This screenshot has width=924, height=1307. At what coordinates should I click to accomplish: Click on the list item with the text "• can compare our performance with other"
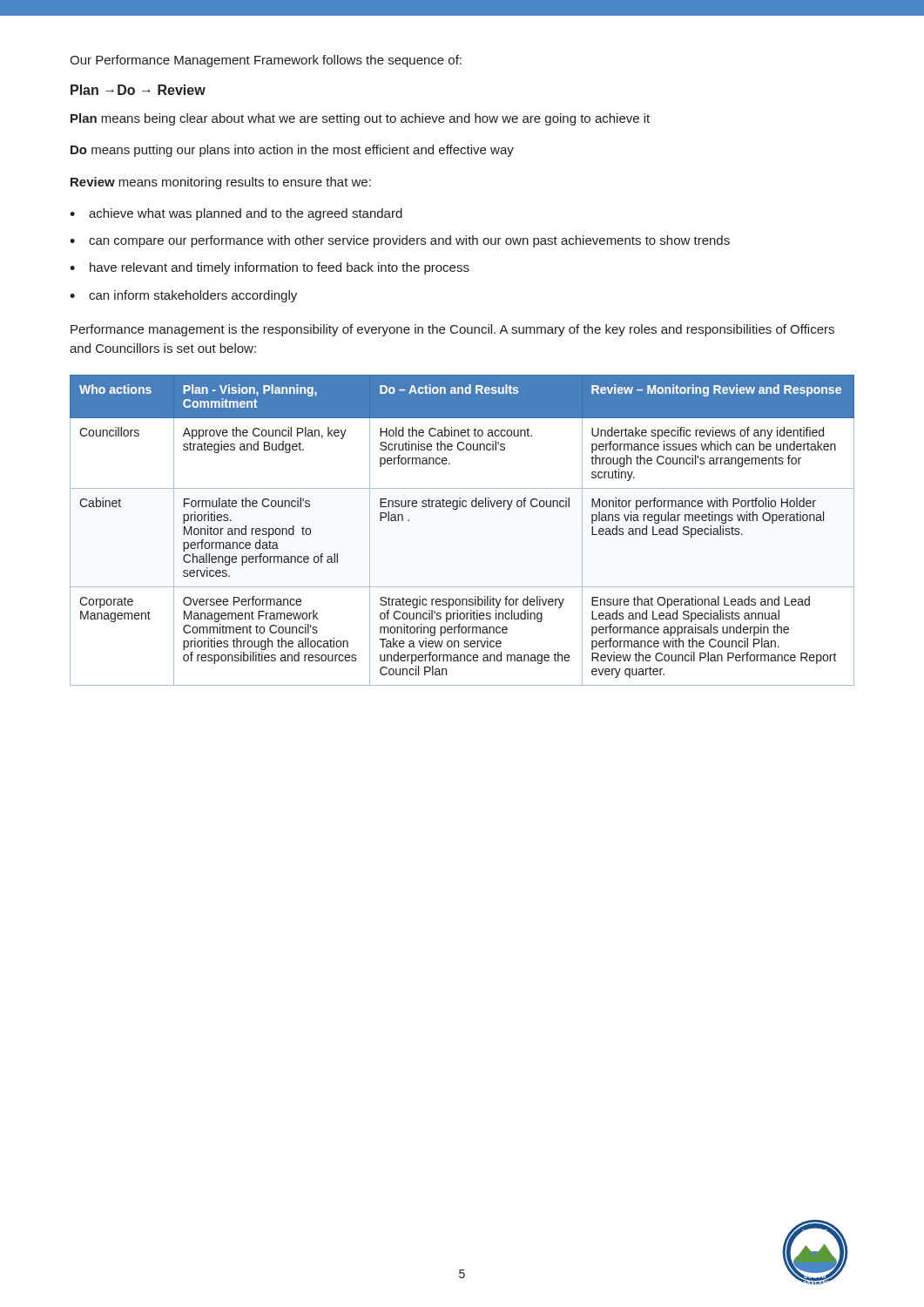400,242
